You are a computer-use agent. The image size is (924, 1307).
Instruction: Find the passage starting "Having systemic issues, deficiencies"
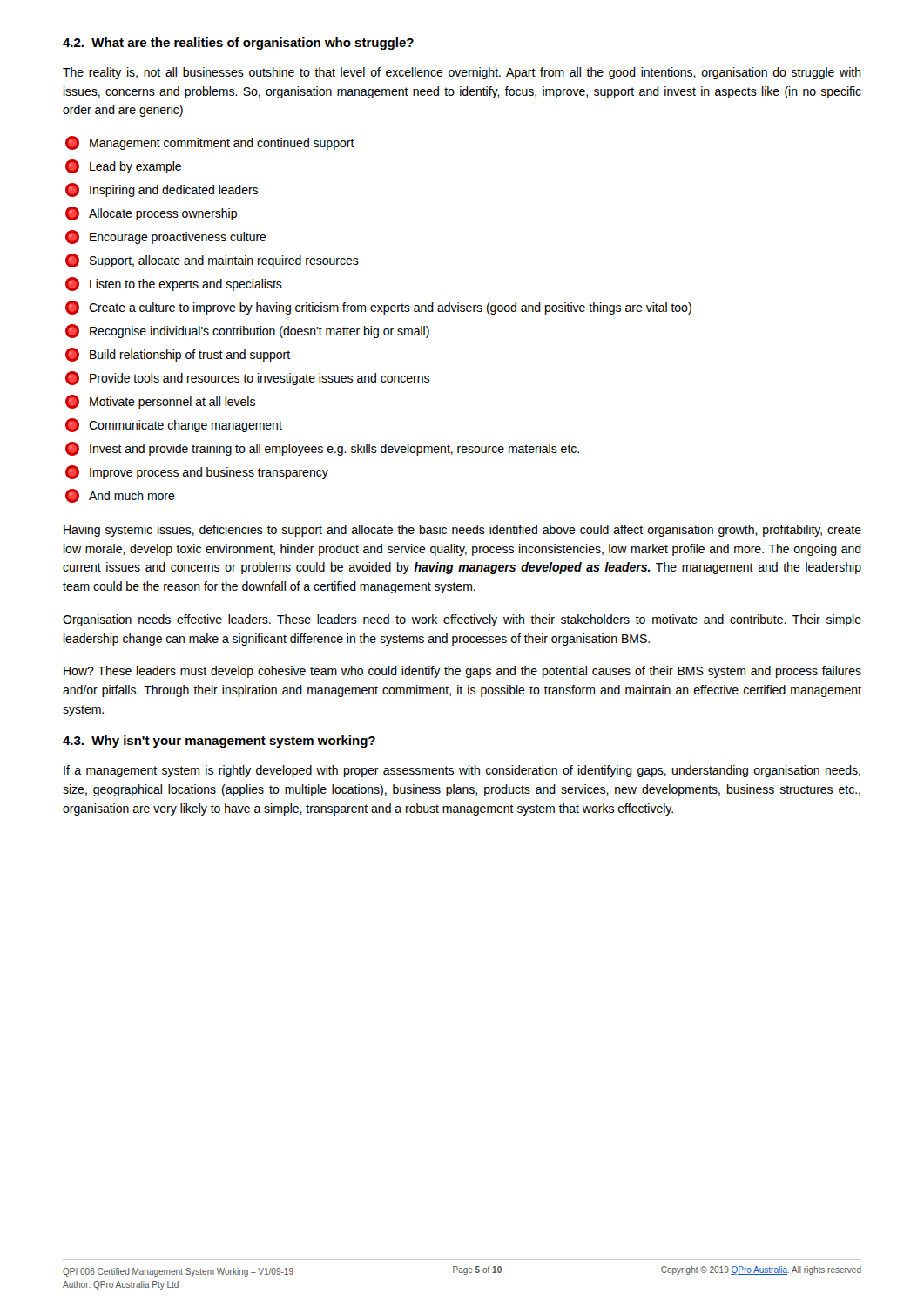coord(462,558)
